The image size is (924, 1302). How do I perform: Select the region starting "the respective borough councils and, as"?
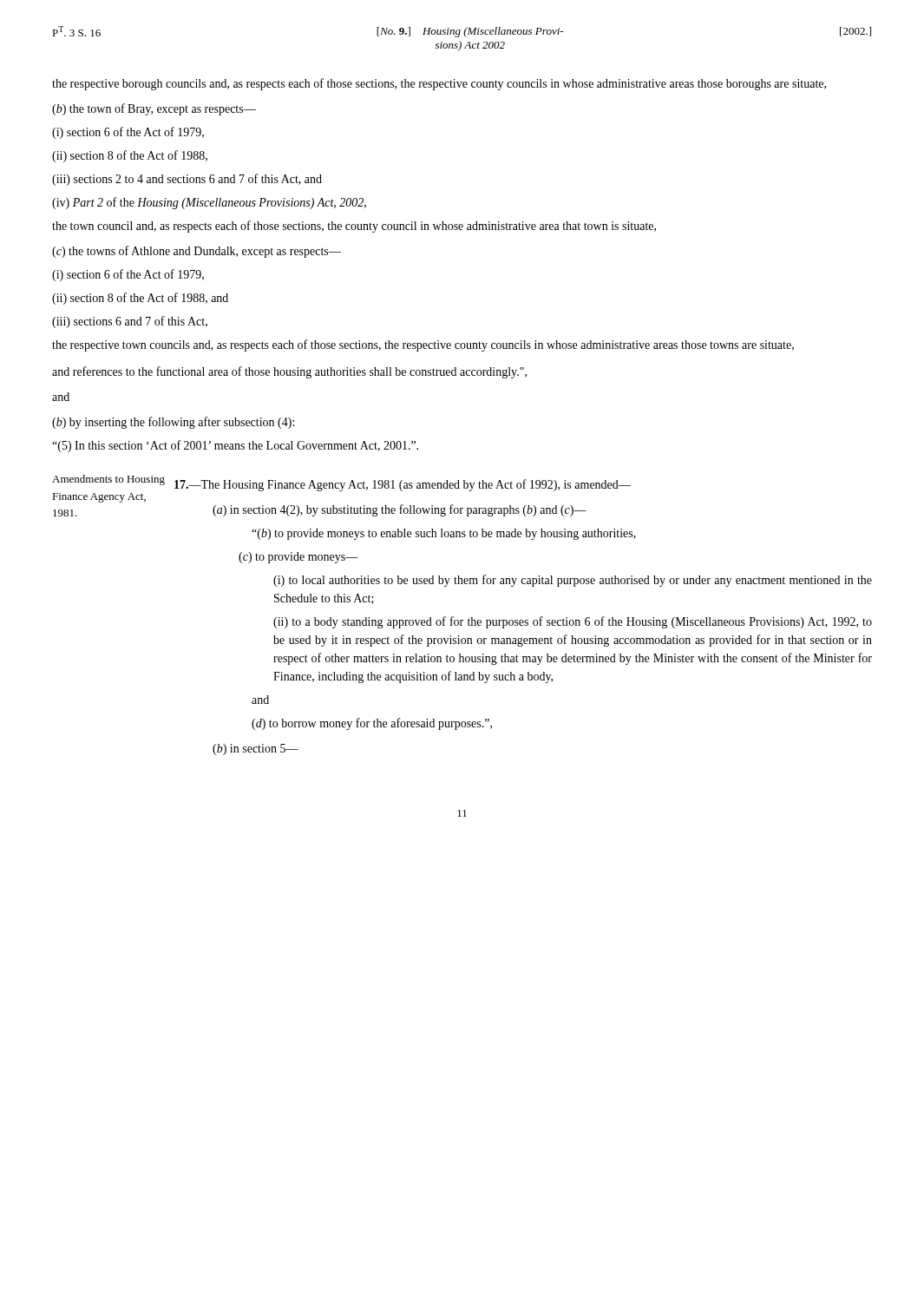pyautogui.click(x=439, y=84)
